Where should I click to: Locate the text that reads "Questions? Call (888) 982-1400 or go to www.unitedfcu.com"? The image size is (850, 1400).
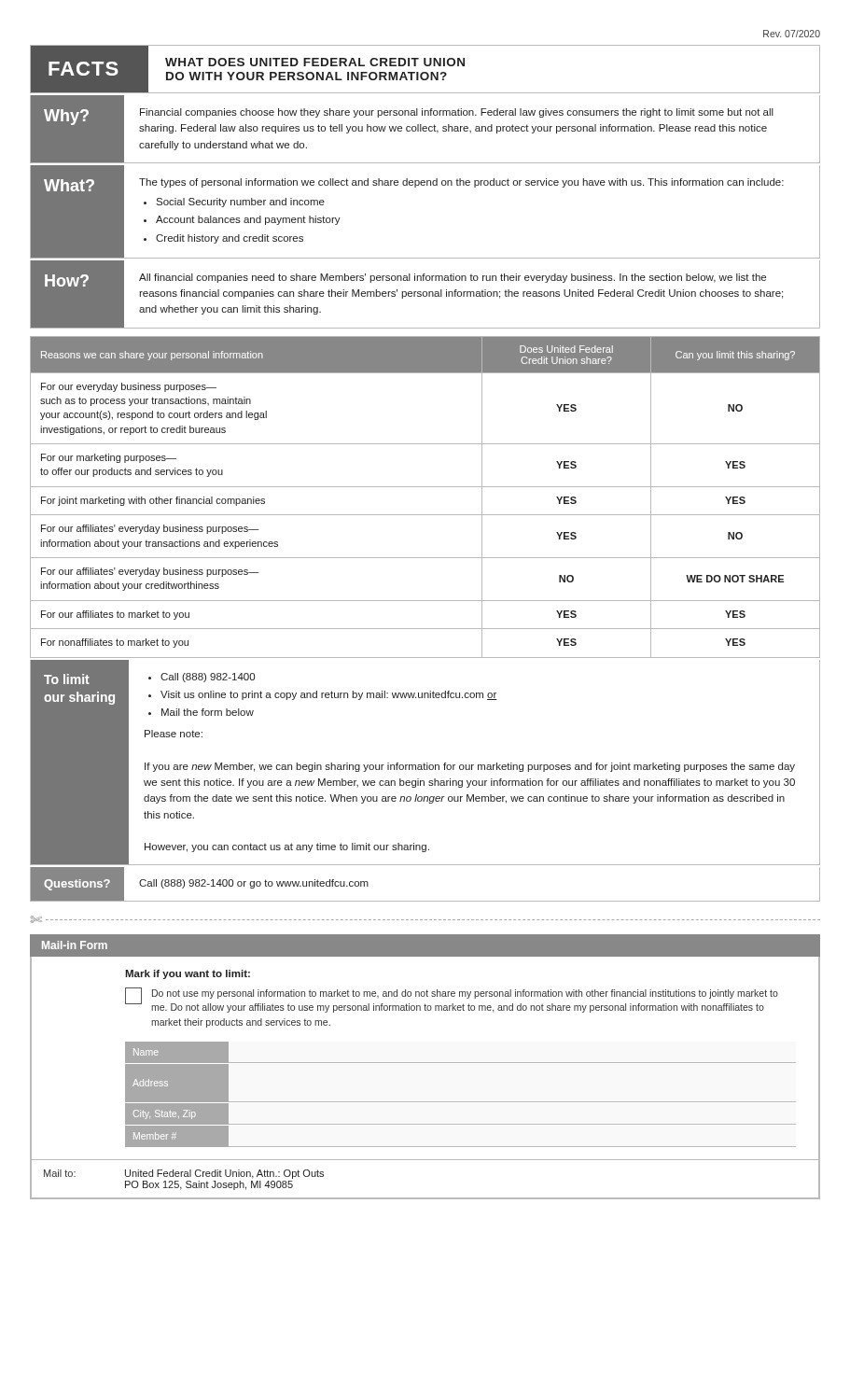click(x=425, y=884)
